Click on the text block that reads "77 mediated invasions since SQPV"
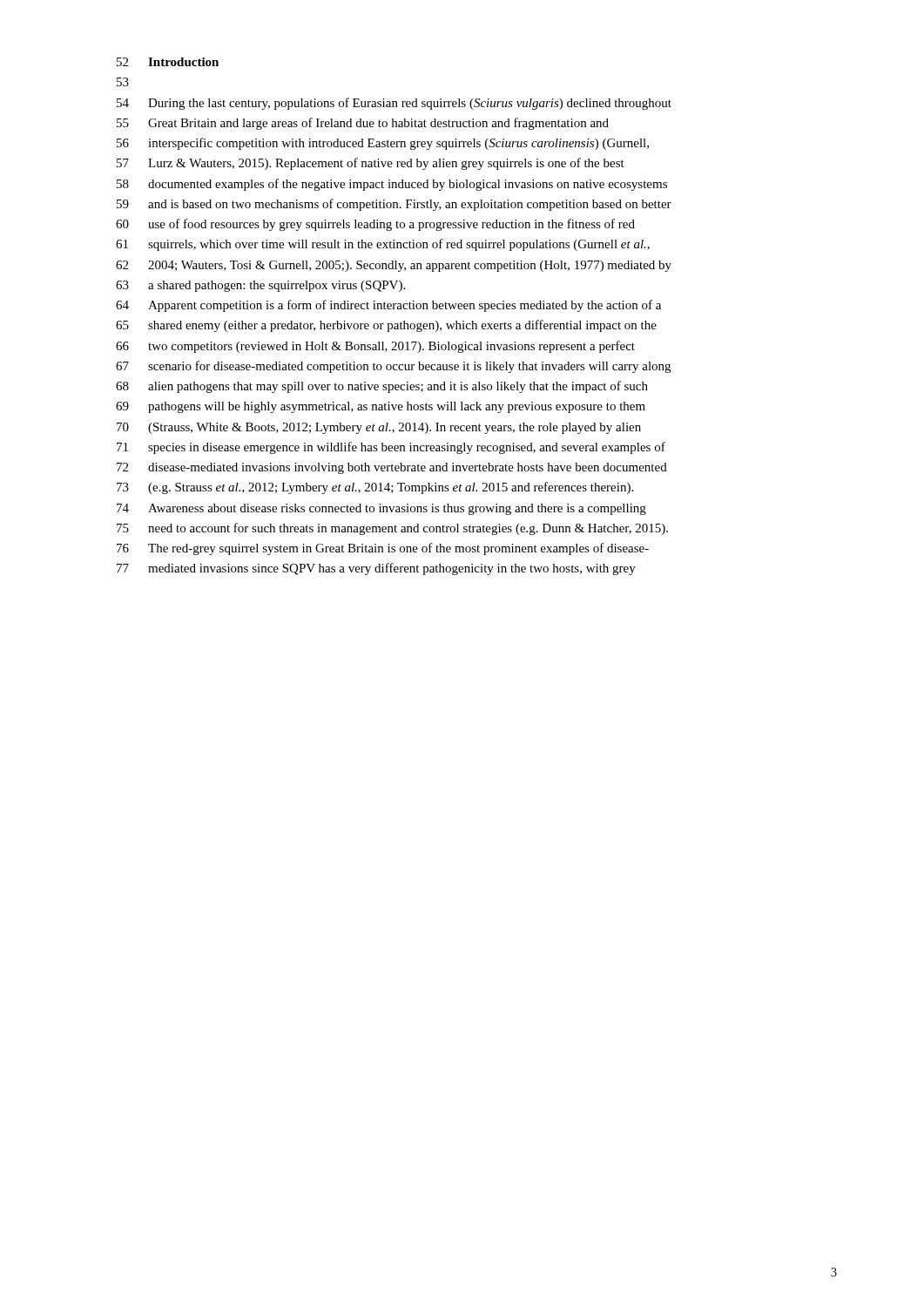924x1307 pixels. (x=466, y=569)
